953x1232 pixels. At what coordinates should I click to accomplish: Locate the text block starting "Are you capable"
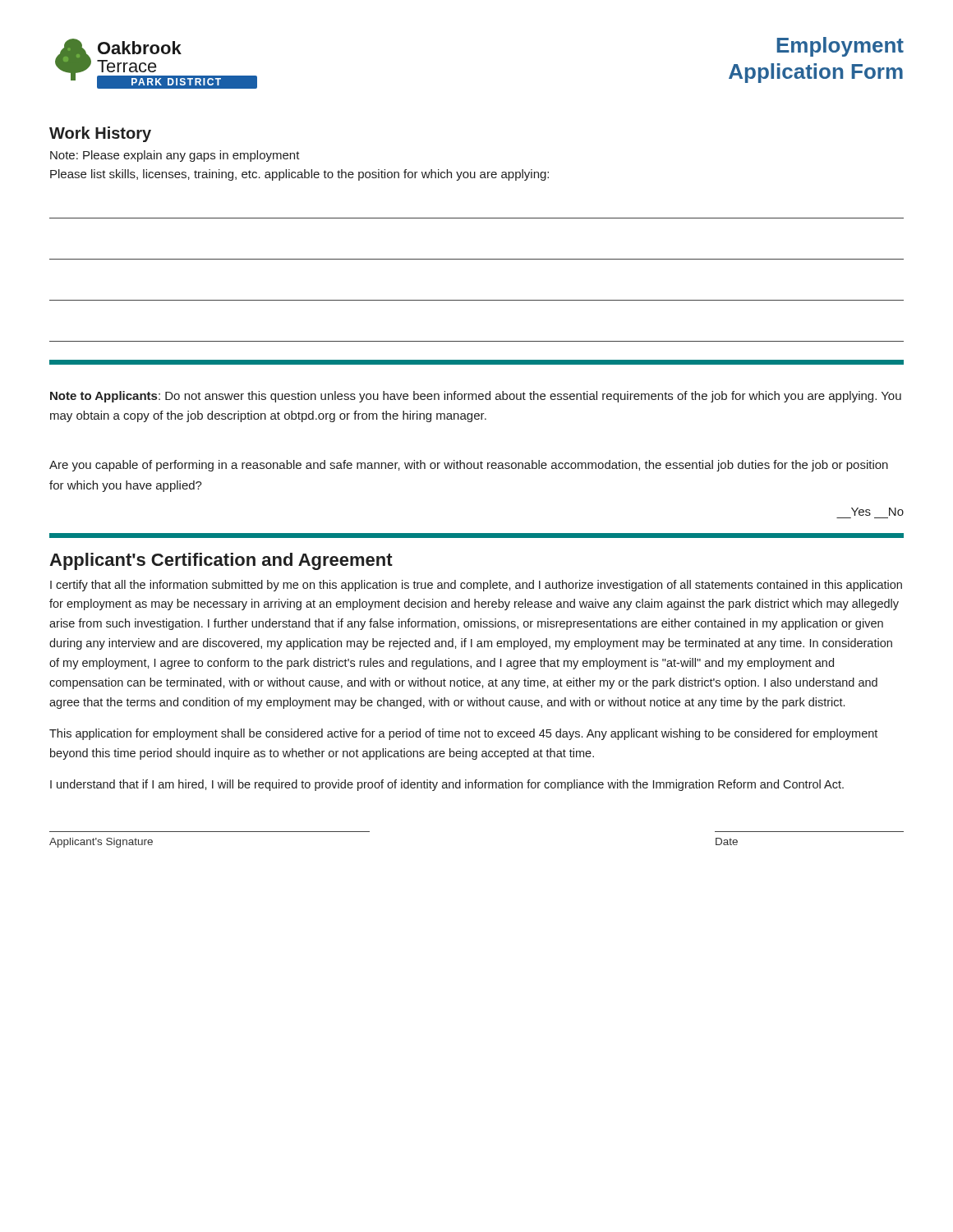point(469,475)
